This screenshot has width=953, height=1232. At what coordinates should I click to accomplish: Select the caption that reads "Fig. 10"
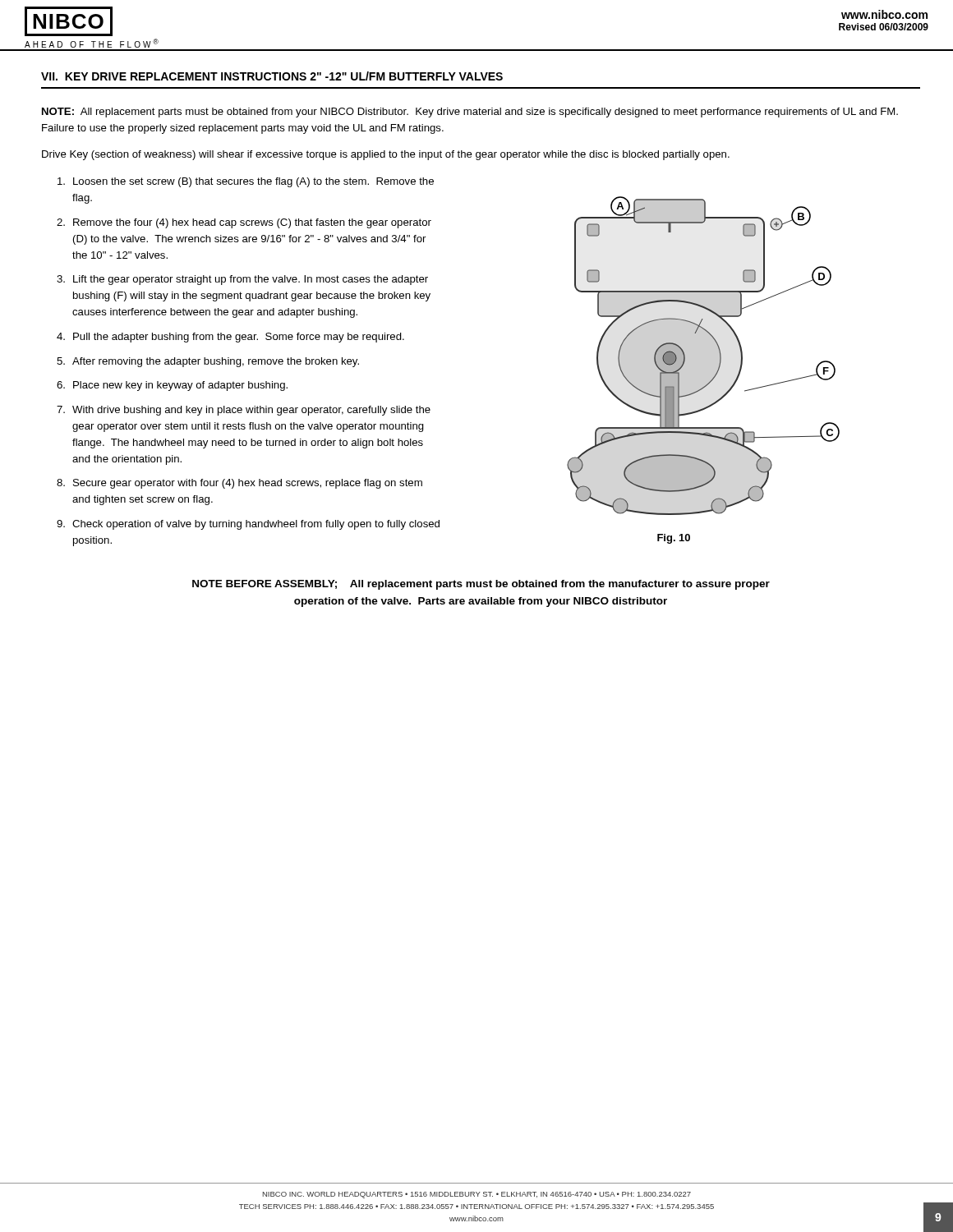tap(674, 538)
